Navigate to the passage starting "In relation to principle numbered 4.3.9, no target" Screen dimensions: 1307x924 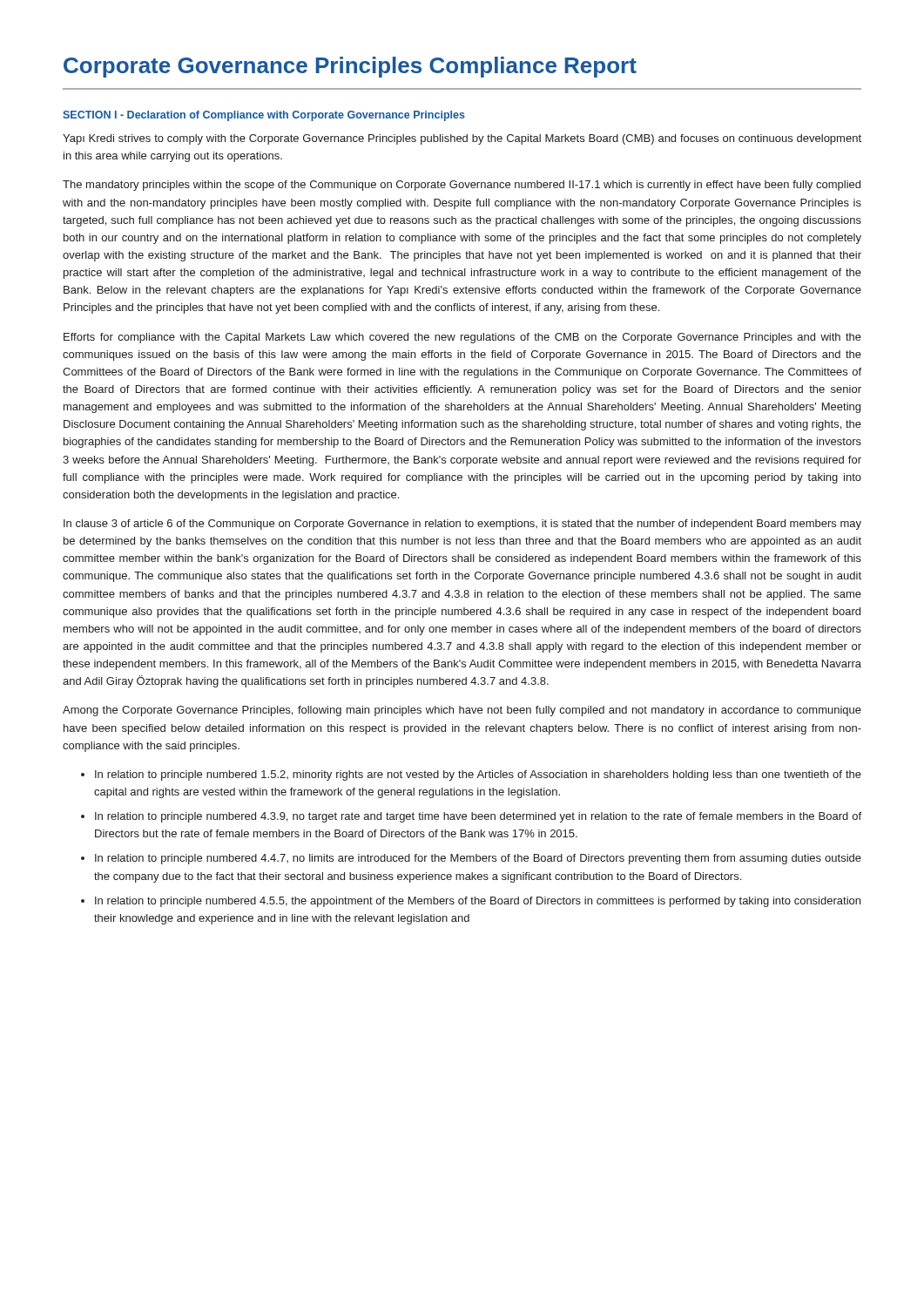click(478, 825)
